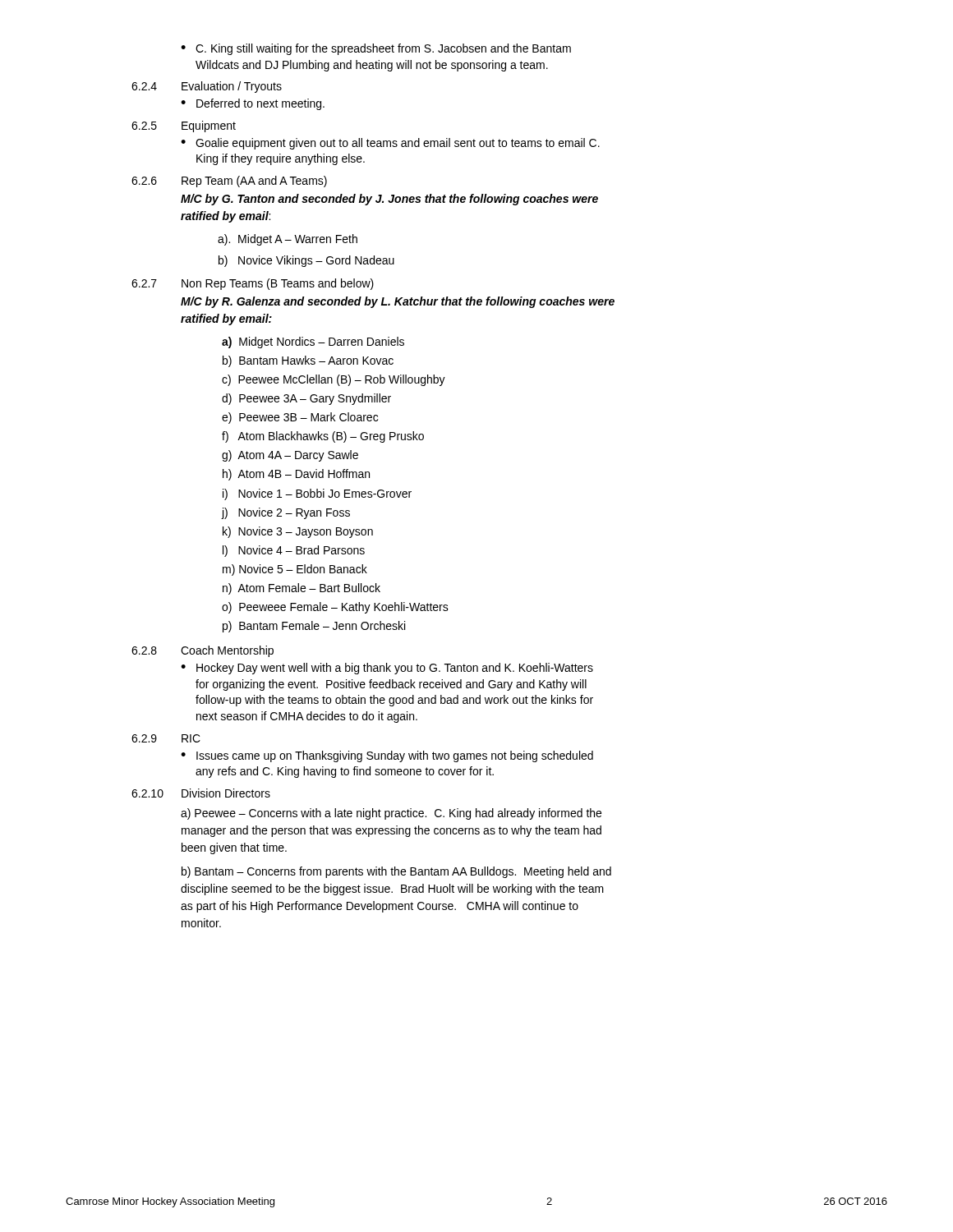Locate the list item containing "a). Midget A –"
The image size is (953, 1232).
(x=288, y=239)
